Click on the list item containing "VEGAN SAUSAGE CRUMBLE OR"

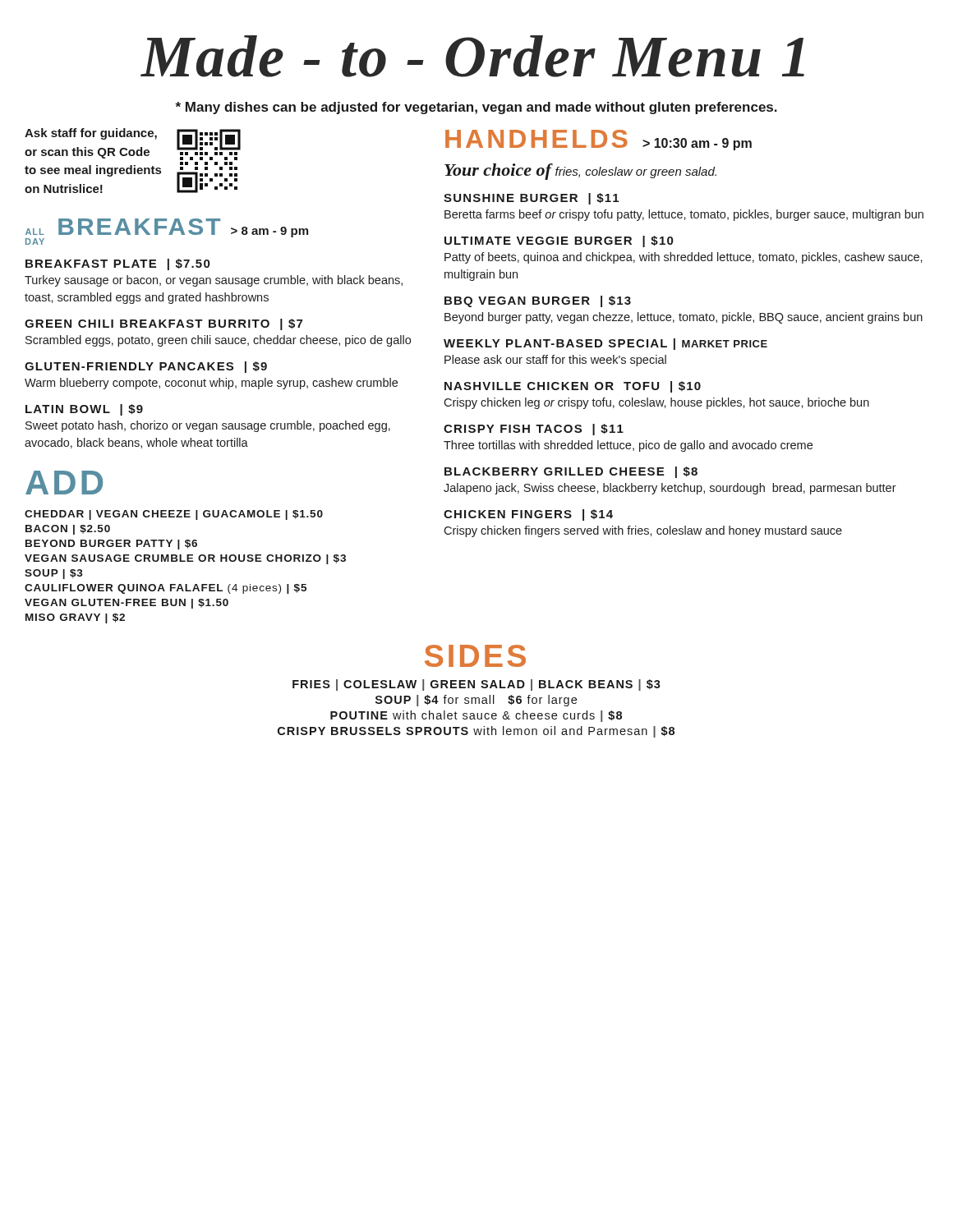pyautogui.click(x=186, y=558)
